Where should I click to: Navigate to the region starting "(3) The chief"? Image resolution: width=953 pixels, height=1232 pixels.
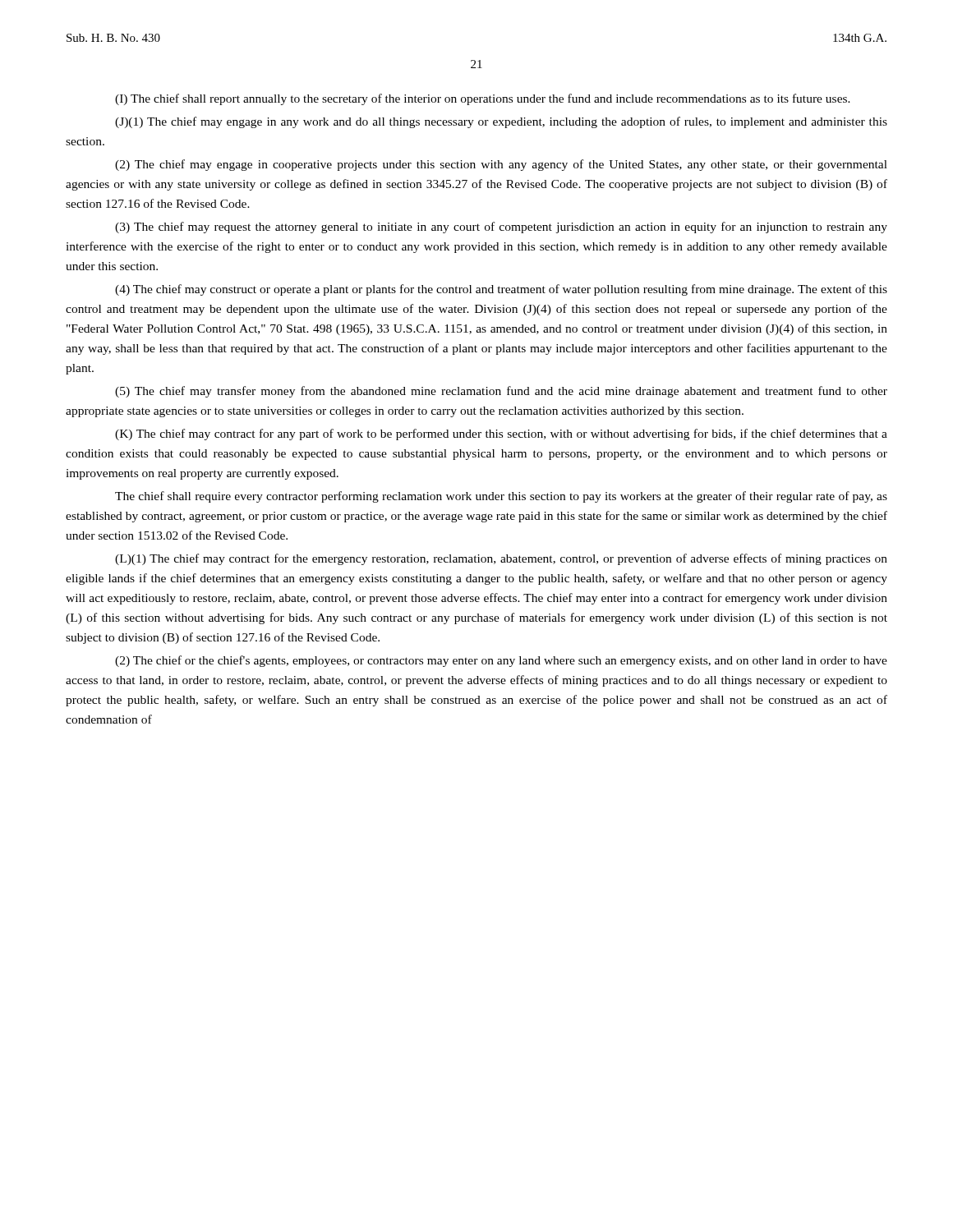(476, 246)
